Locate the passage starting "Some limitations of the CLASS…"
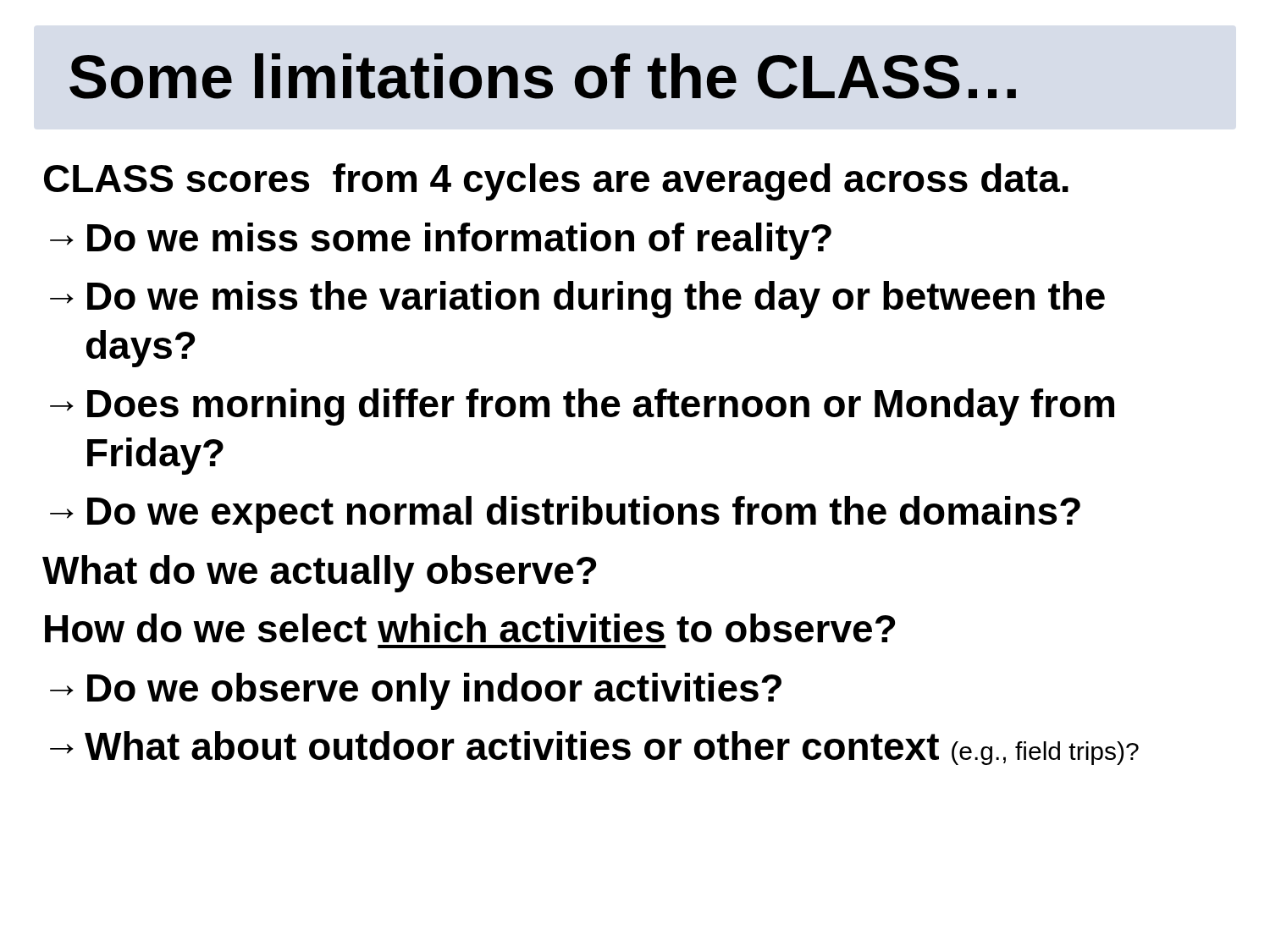The height and width of the screenshot is (952, 1270). click(x=635, y=78)
